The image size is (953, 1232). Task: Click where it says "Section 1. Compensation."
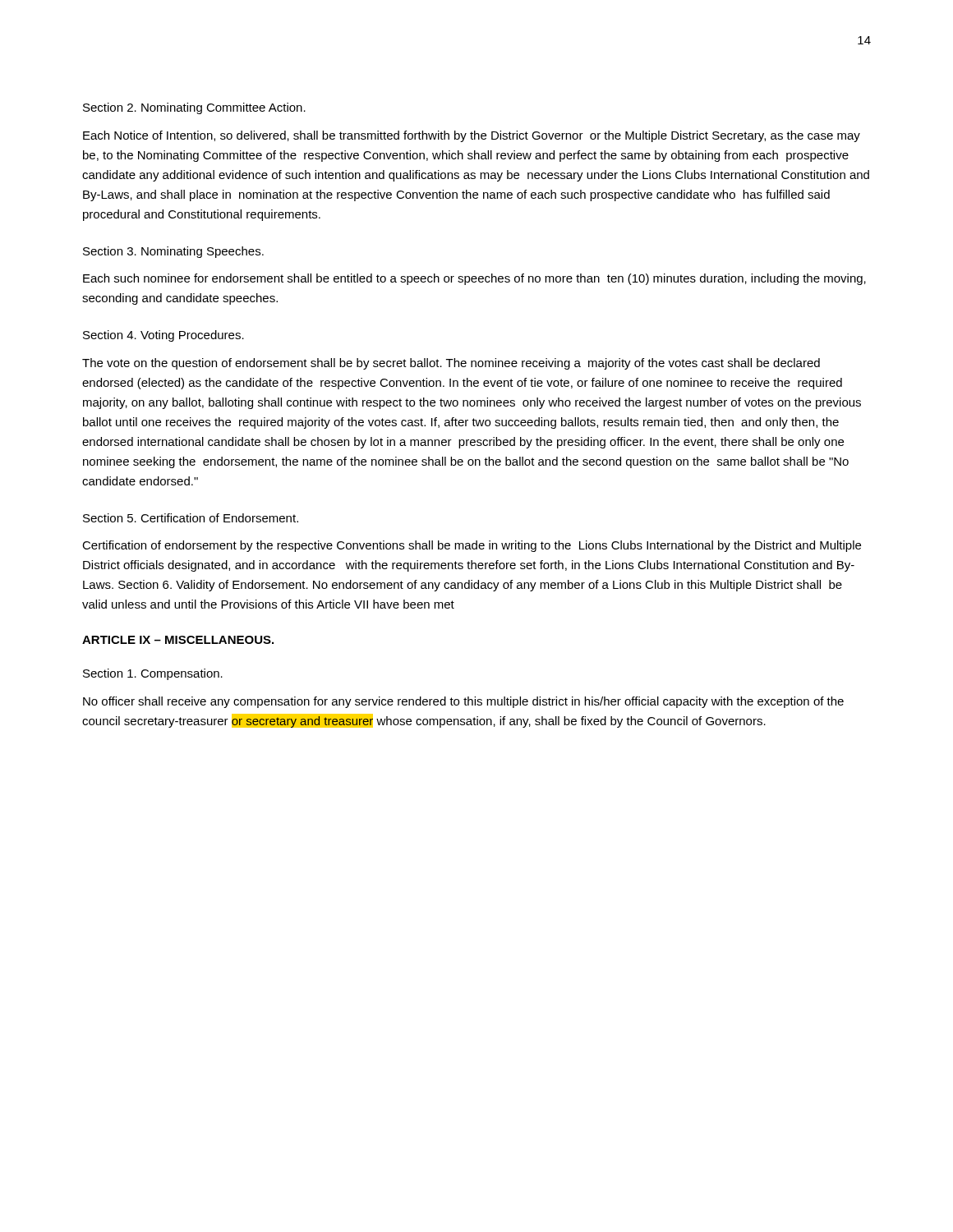(x=153, y=673)
